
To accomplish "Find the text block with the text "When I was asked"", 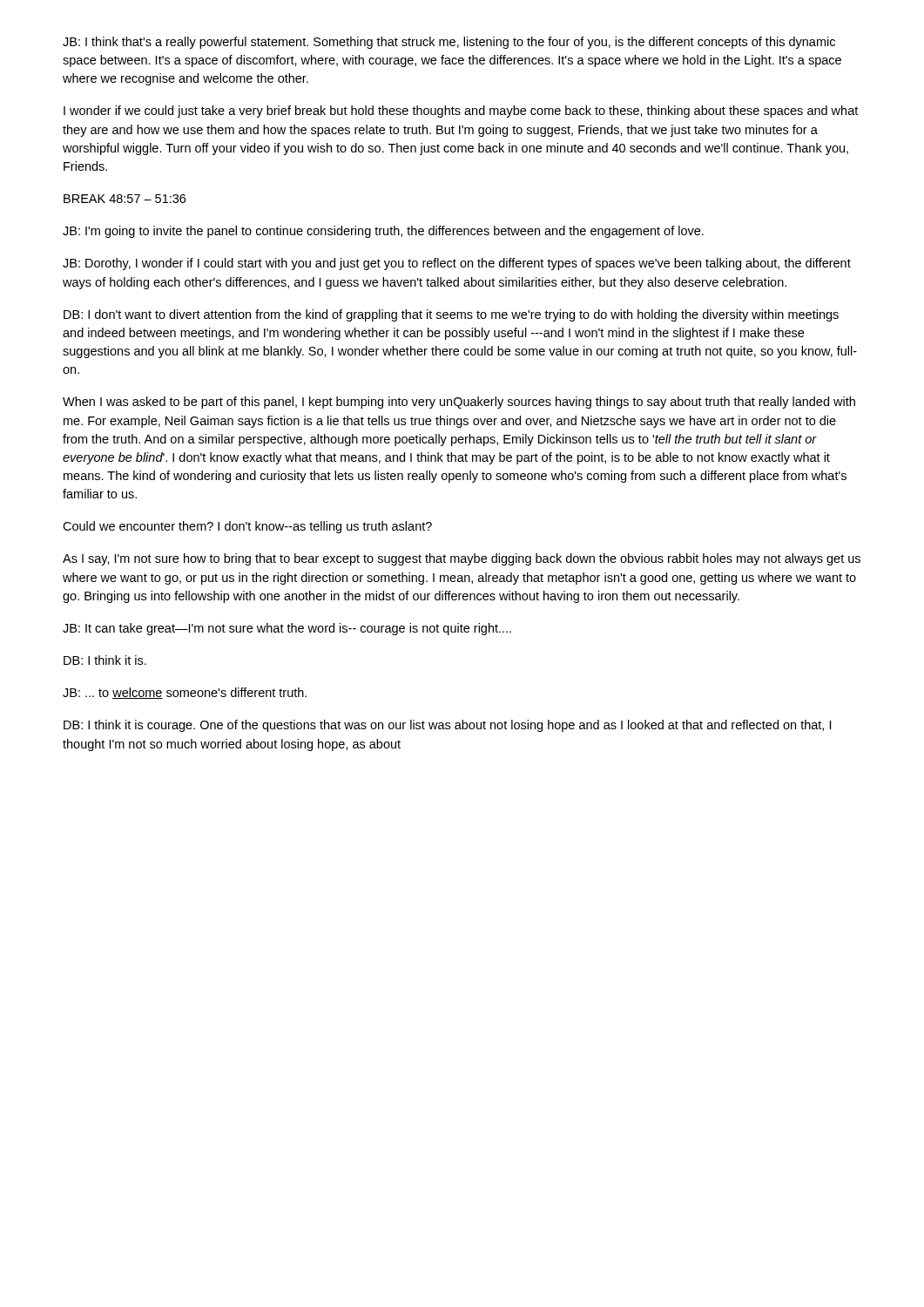I will click(459, 448).
